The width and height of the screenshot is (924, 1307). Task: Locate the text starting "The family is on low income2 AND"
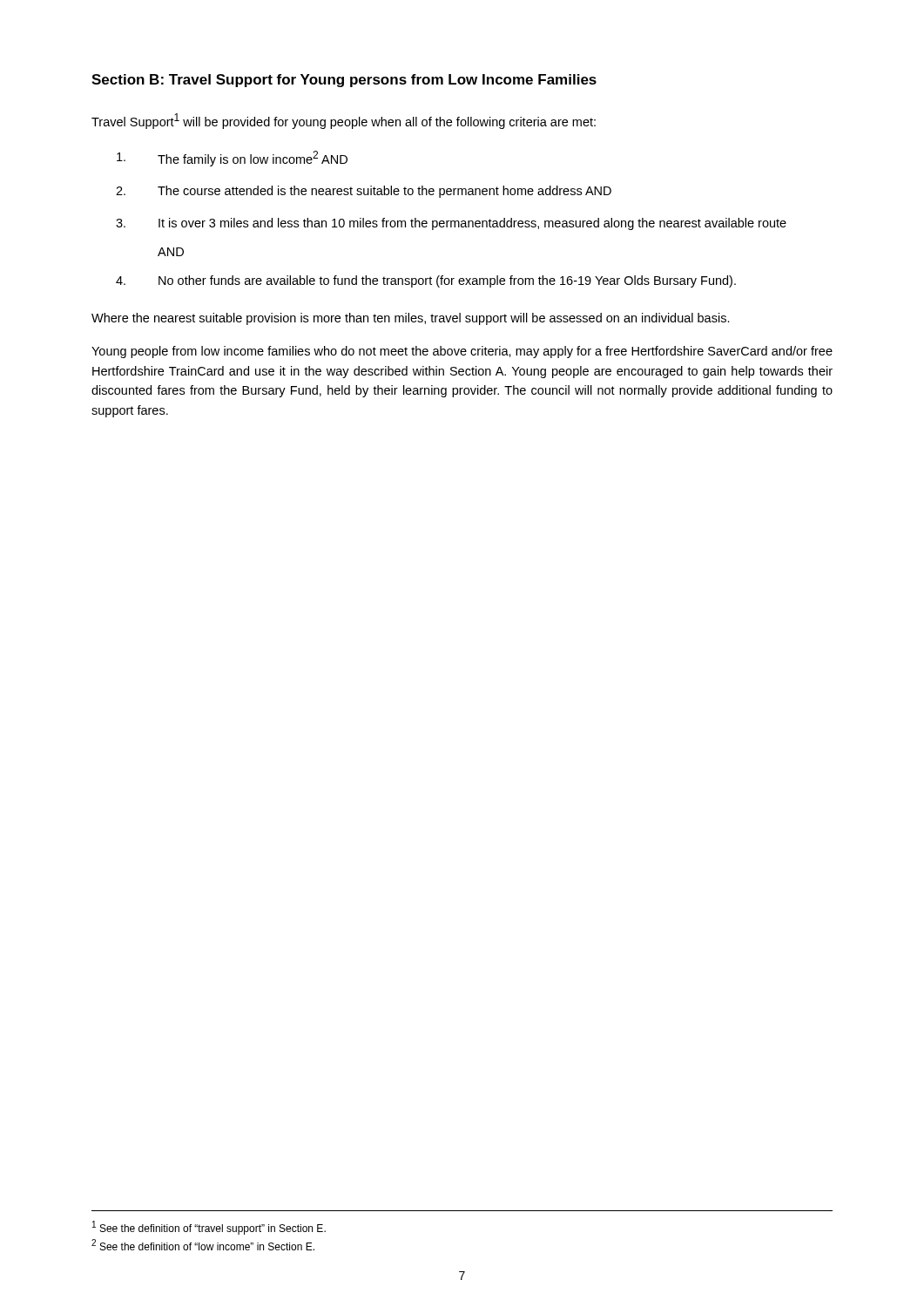click(232, 159)
